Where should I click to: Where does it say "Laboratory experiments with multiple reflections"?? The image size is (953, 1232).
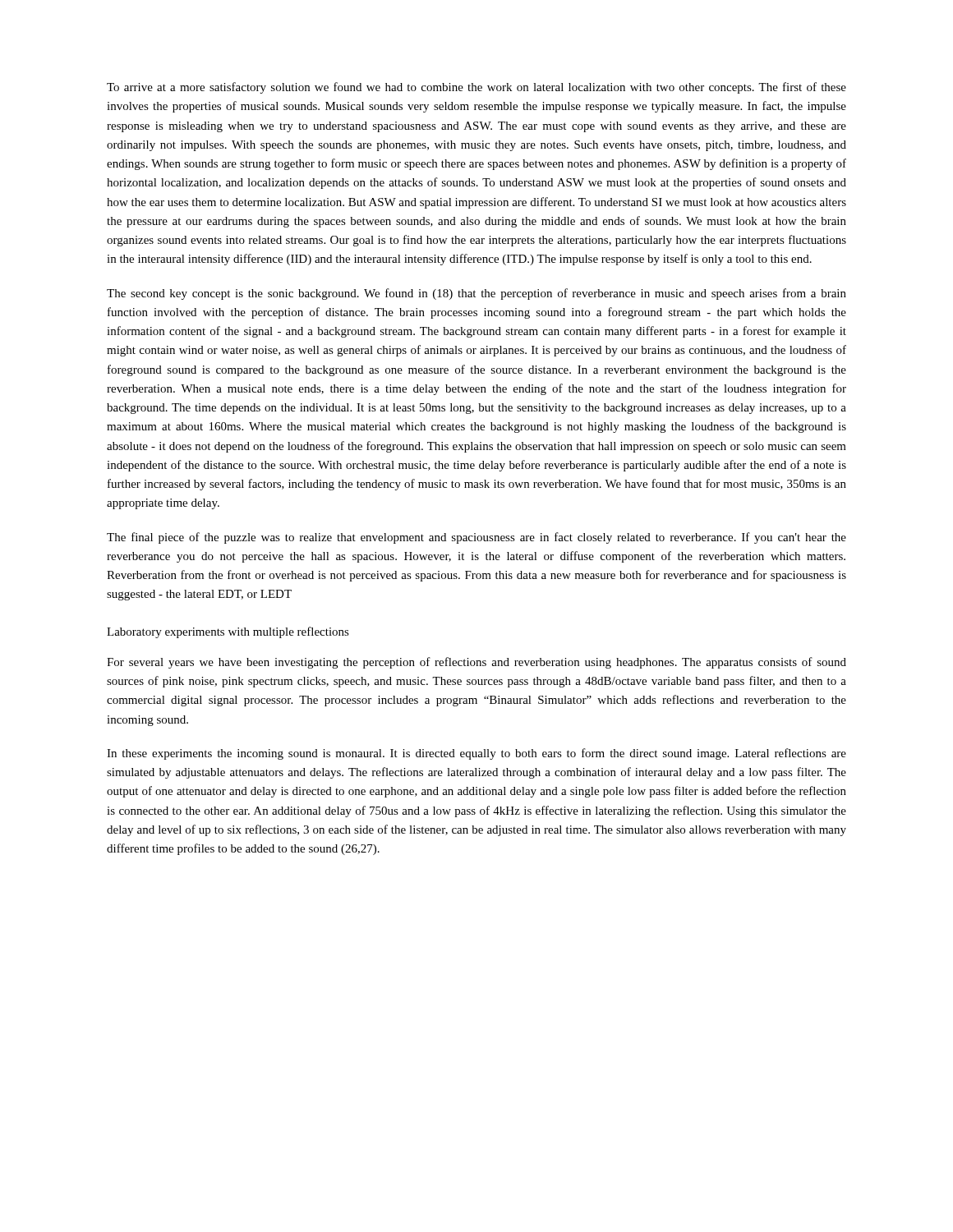228,631
